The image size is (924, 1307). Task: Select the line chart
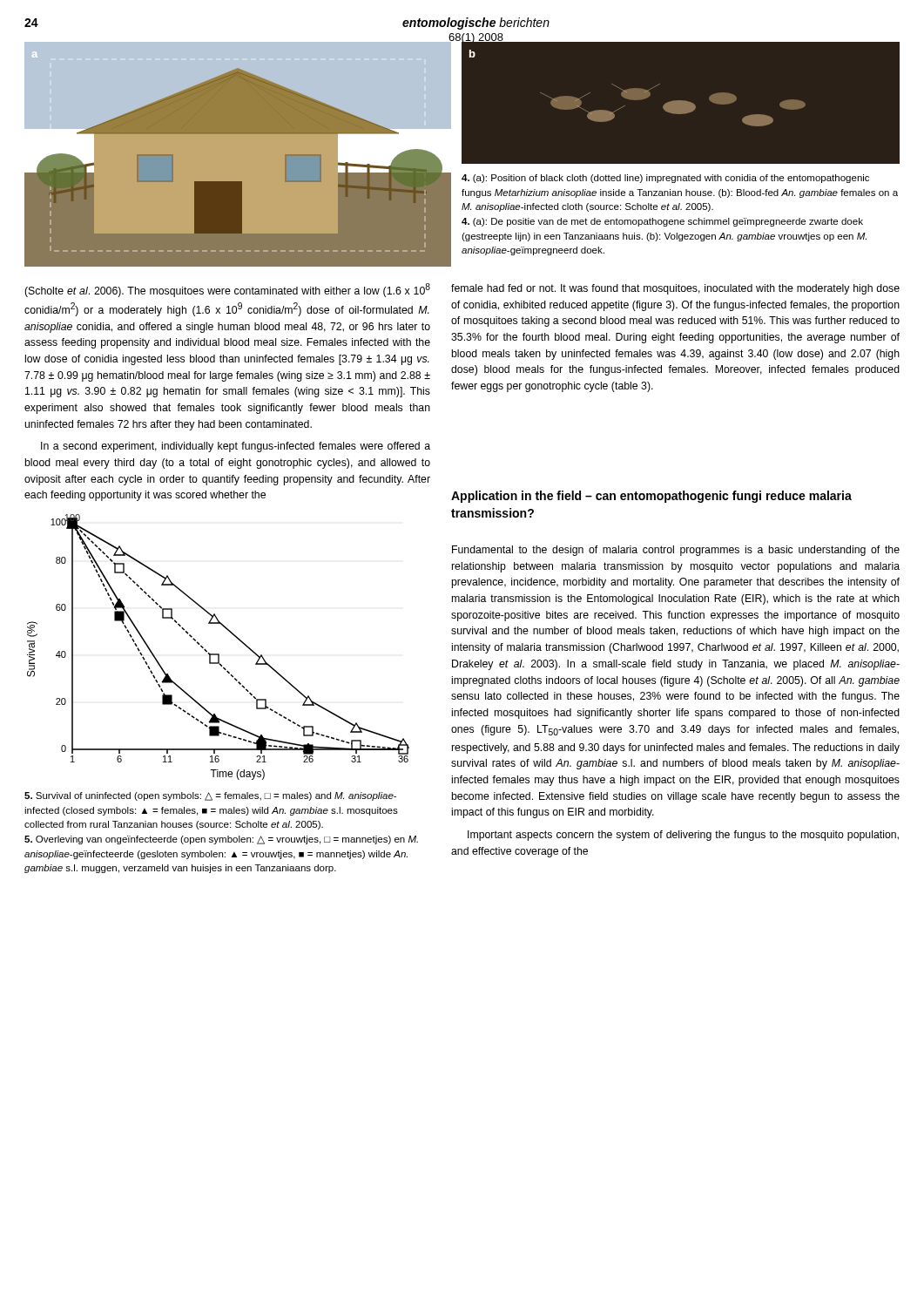tap(227, 649)
